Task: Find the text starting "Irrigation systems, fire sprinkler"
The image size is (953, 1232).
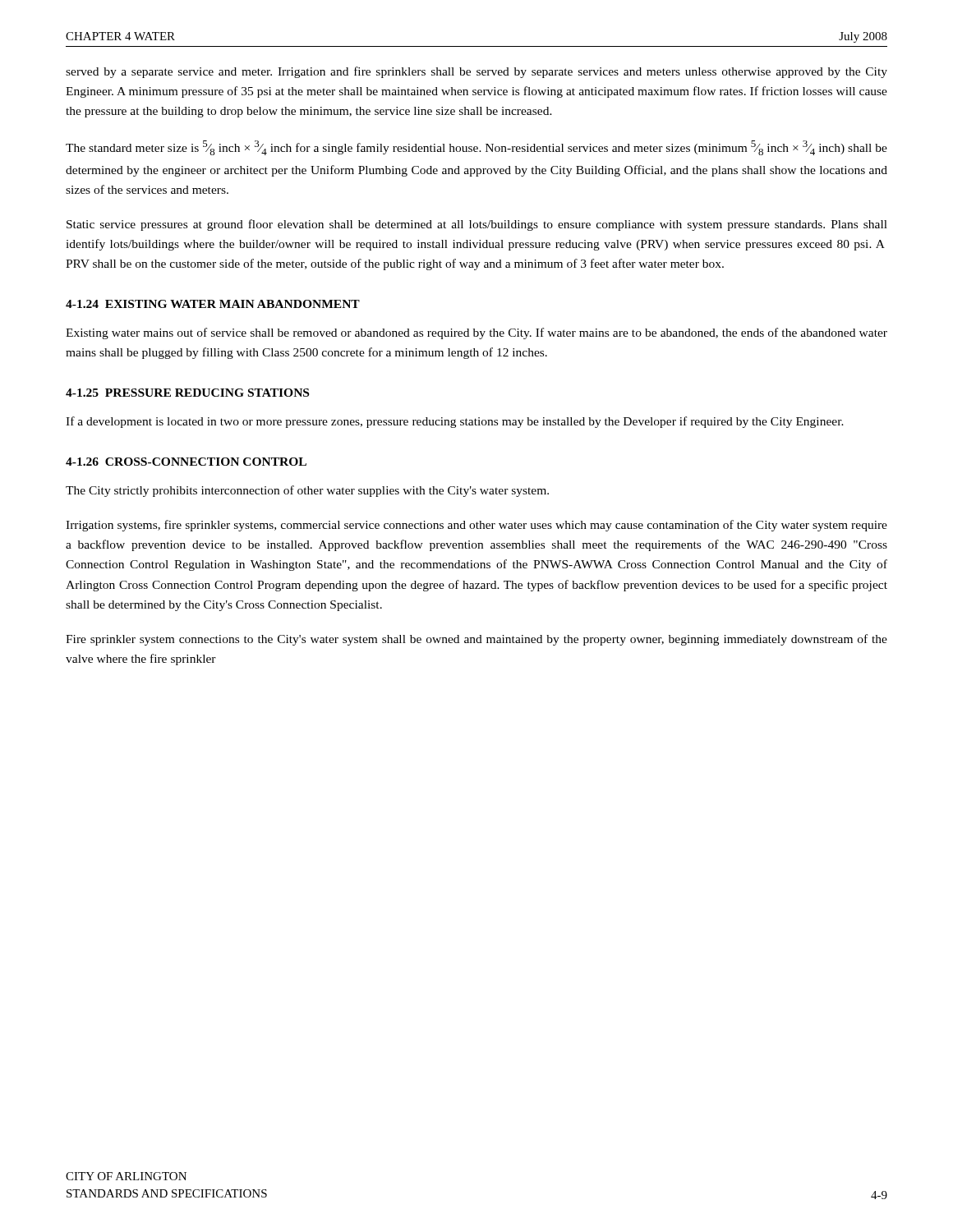Action: point(476,564)
